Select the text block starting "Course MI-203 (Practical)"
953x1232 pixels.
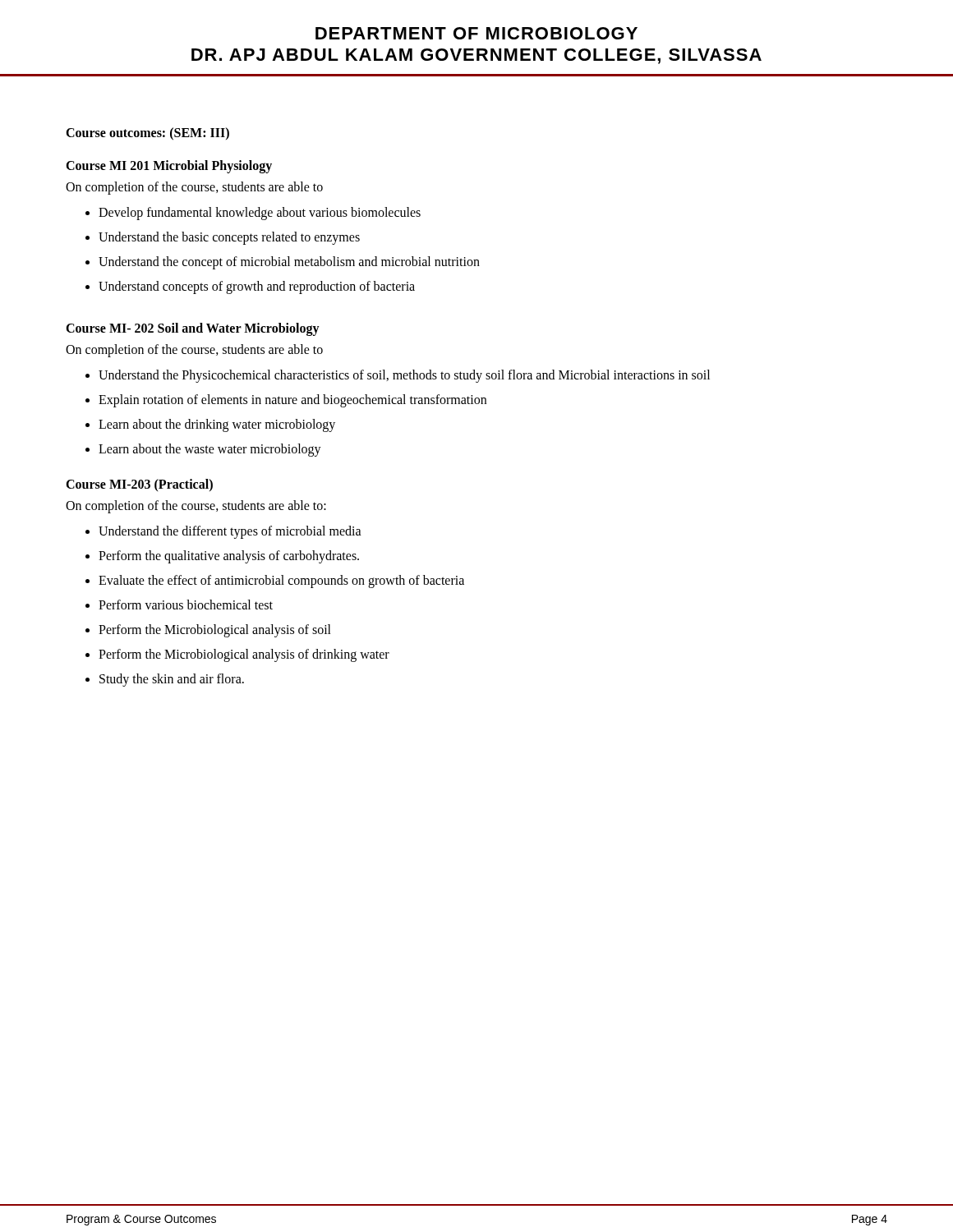[139, 484]
